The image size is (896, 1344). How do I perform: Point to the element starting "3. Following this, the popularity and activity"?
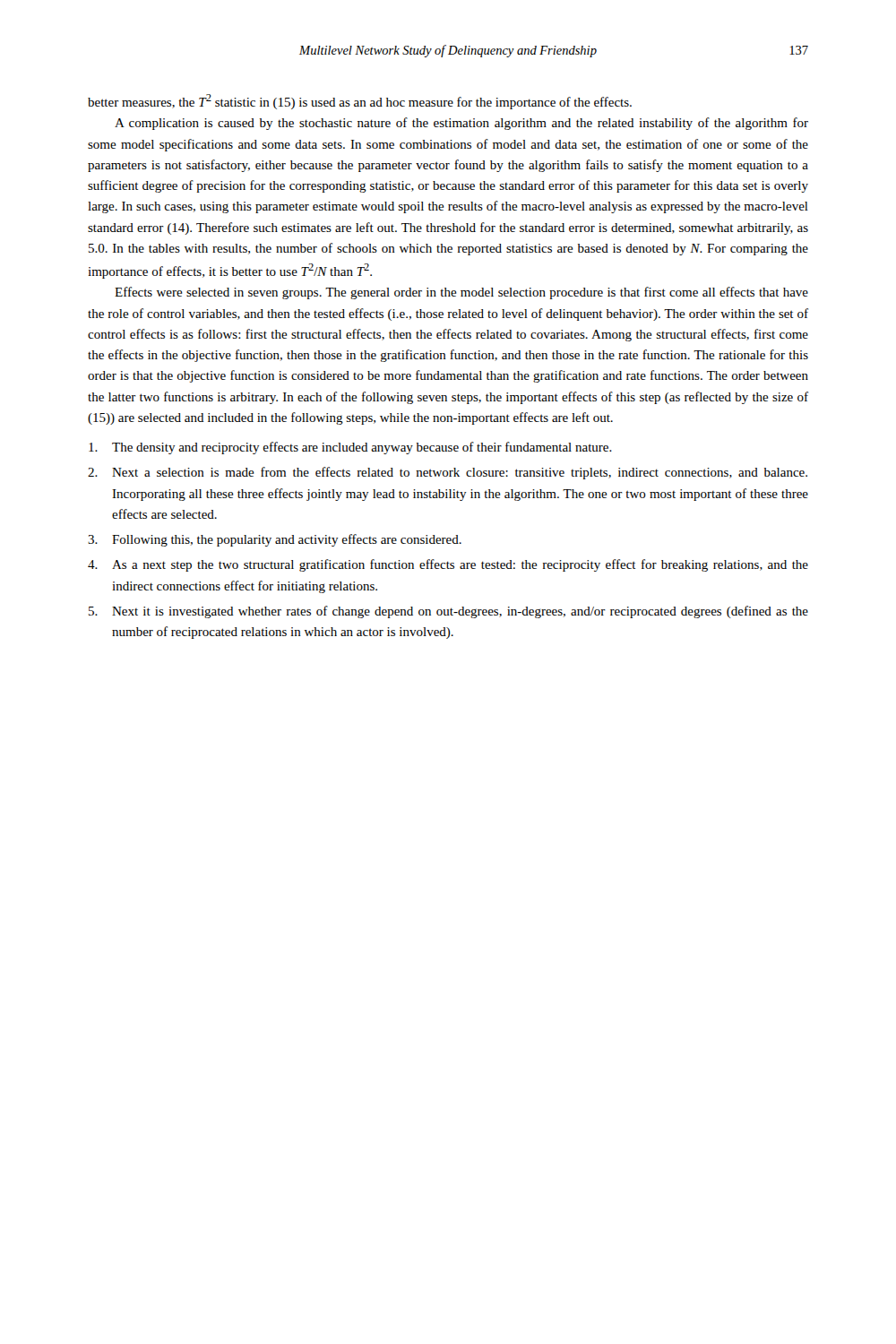448,540
